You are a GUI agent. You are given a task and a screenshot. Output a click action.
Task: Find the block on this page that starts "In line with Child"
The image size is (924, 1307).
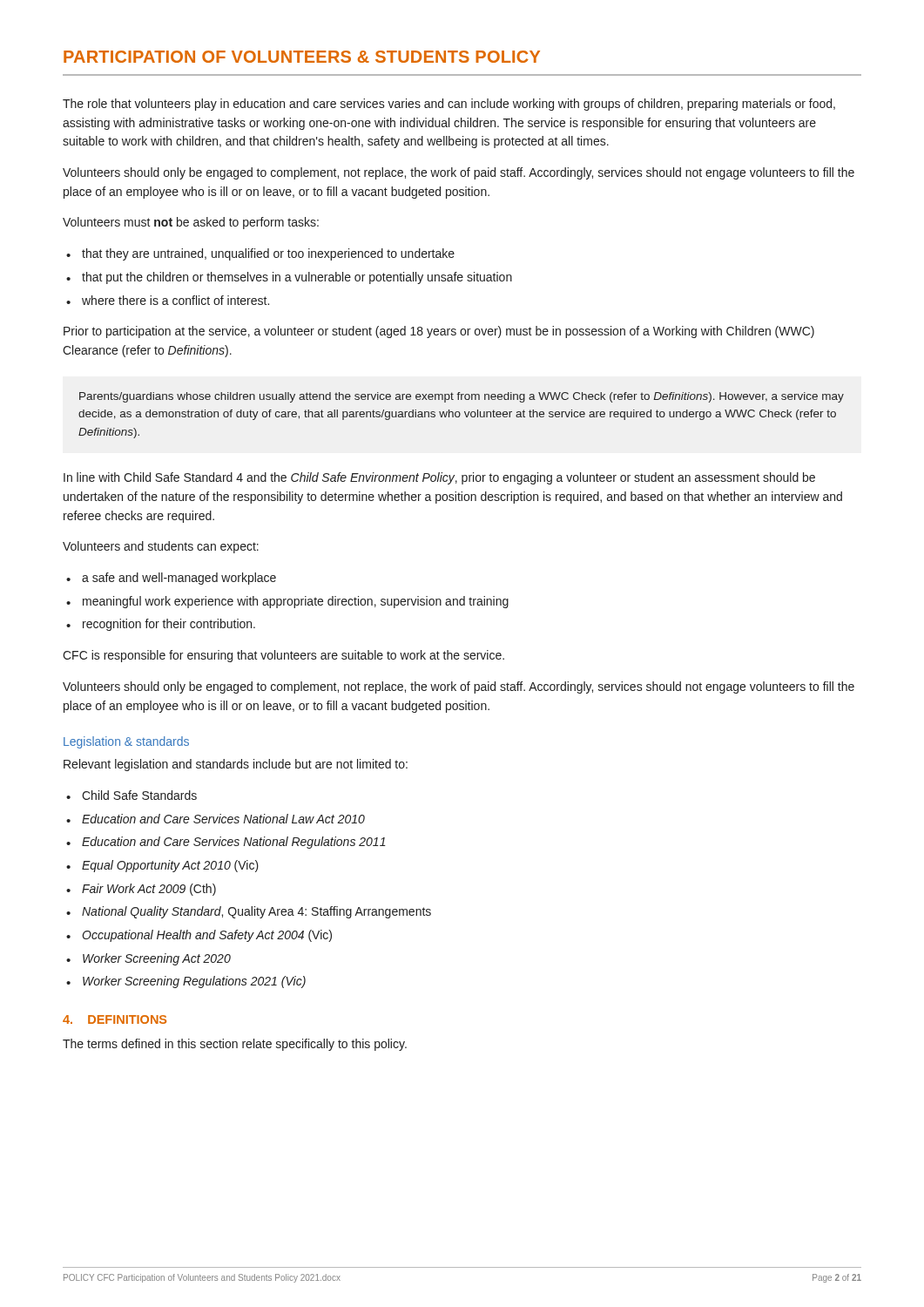(x=453, y=497)
